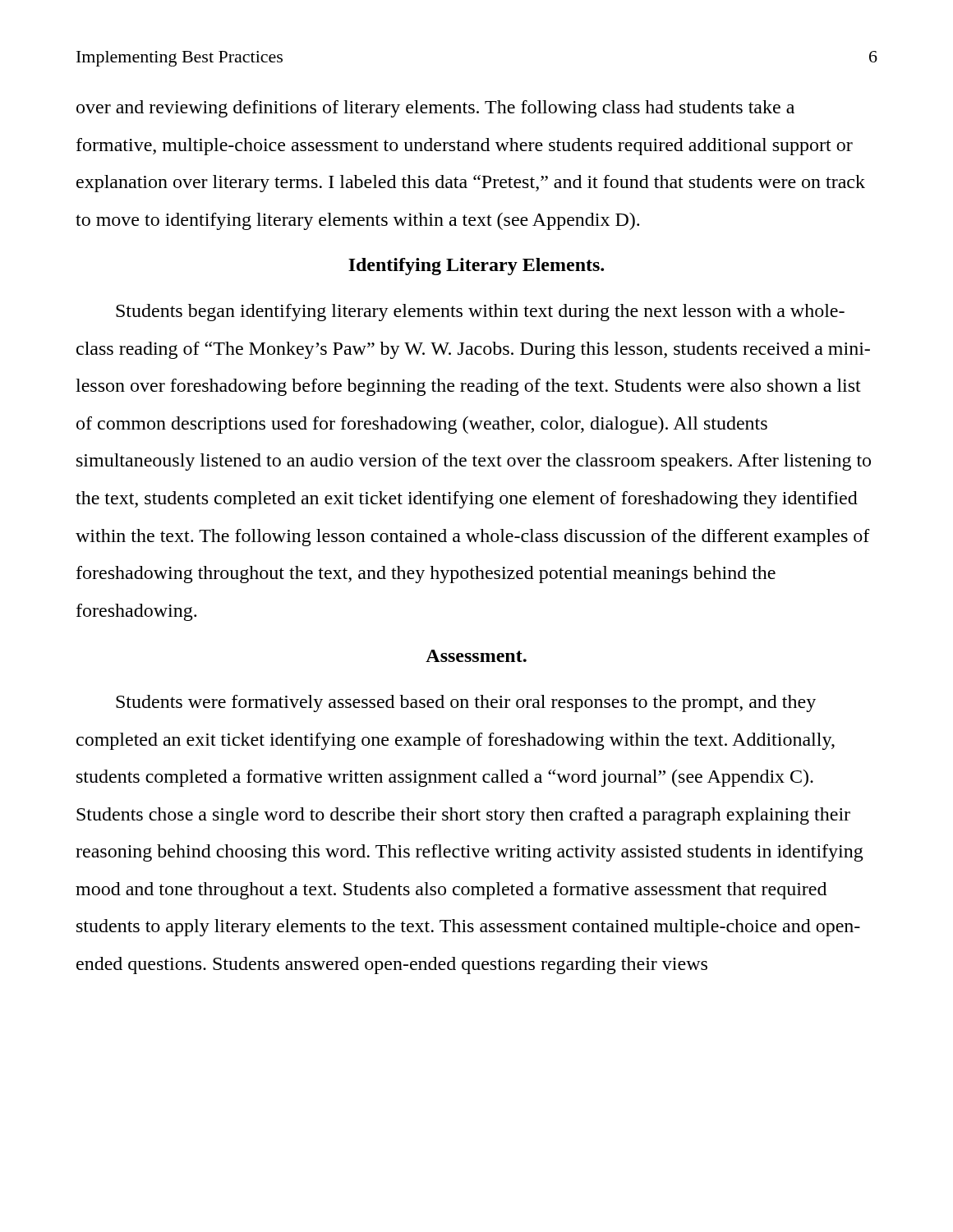Locate the text block that says "Students began identifying literary"
Viewport: 953px width, 1232px height.
click(474, 460)
